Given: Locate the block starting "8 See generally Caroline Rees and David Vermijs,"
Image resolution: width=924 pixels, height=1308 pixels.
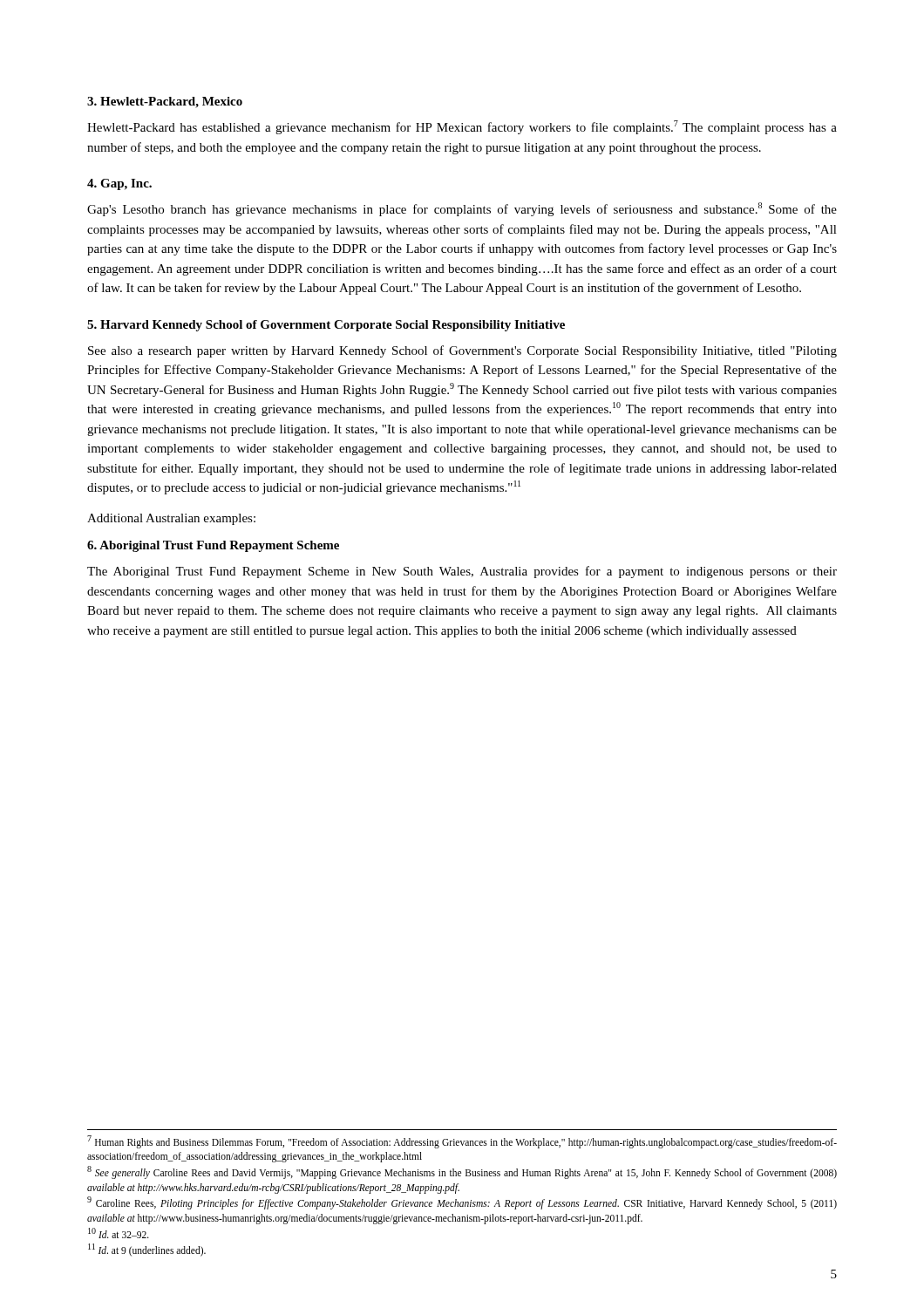Looking at the screenshot, I should (x=462, y=1179).
